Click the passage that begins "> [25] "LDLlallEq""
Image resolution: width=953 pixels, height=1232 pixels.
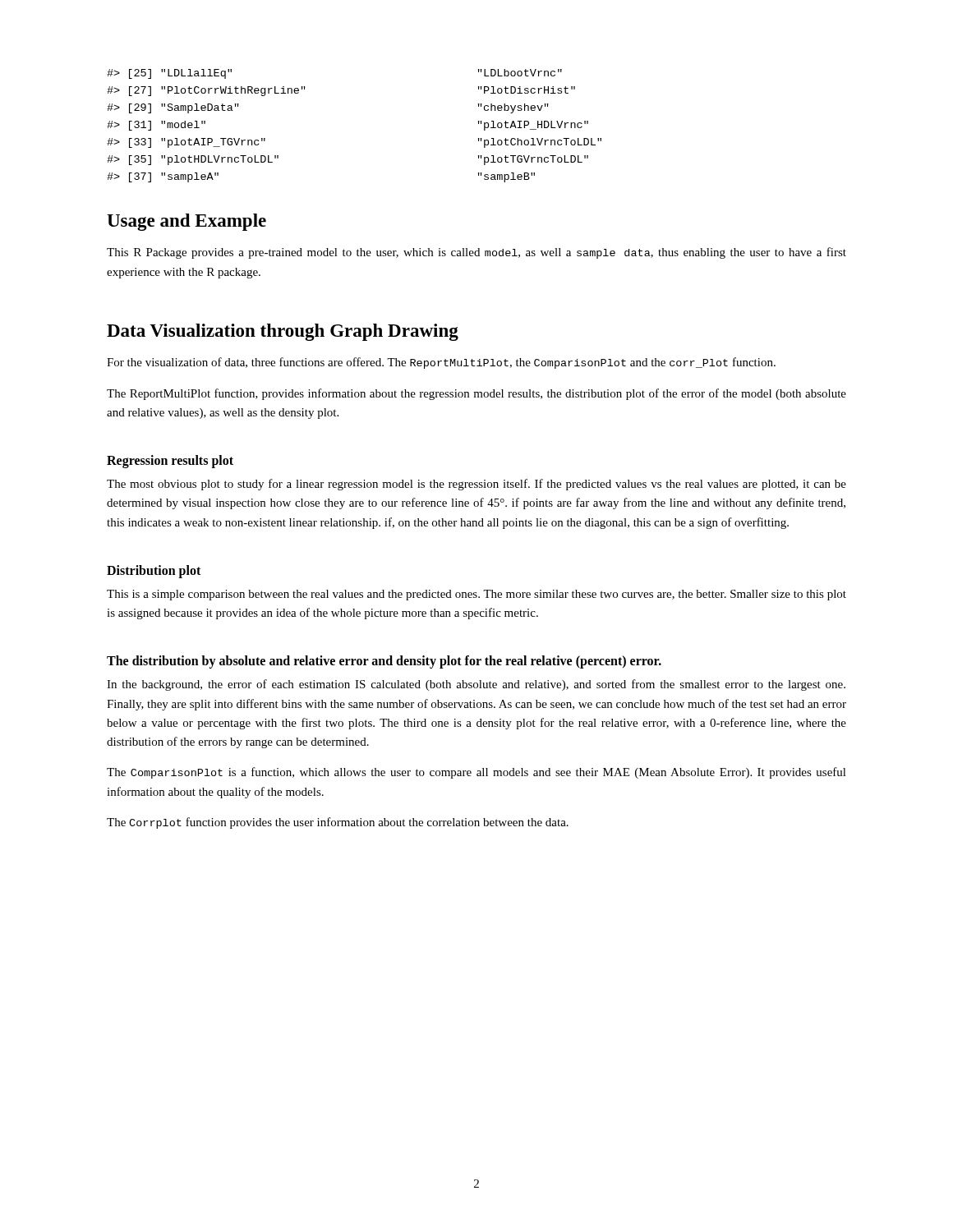476,126
